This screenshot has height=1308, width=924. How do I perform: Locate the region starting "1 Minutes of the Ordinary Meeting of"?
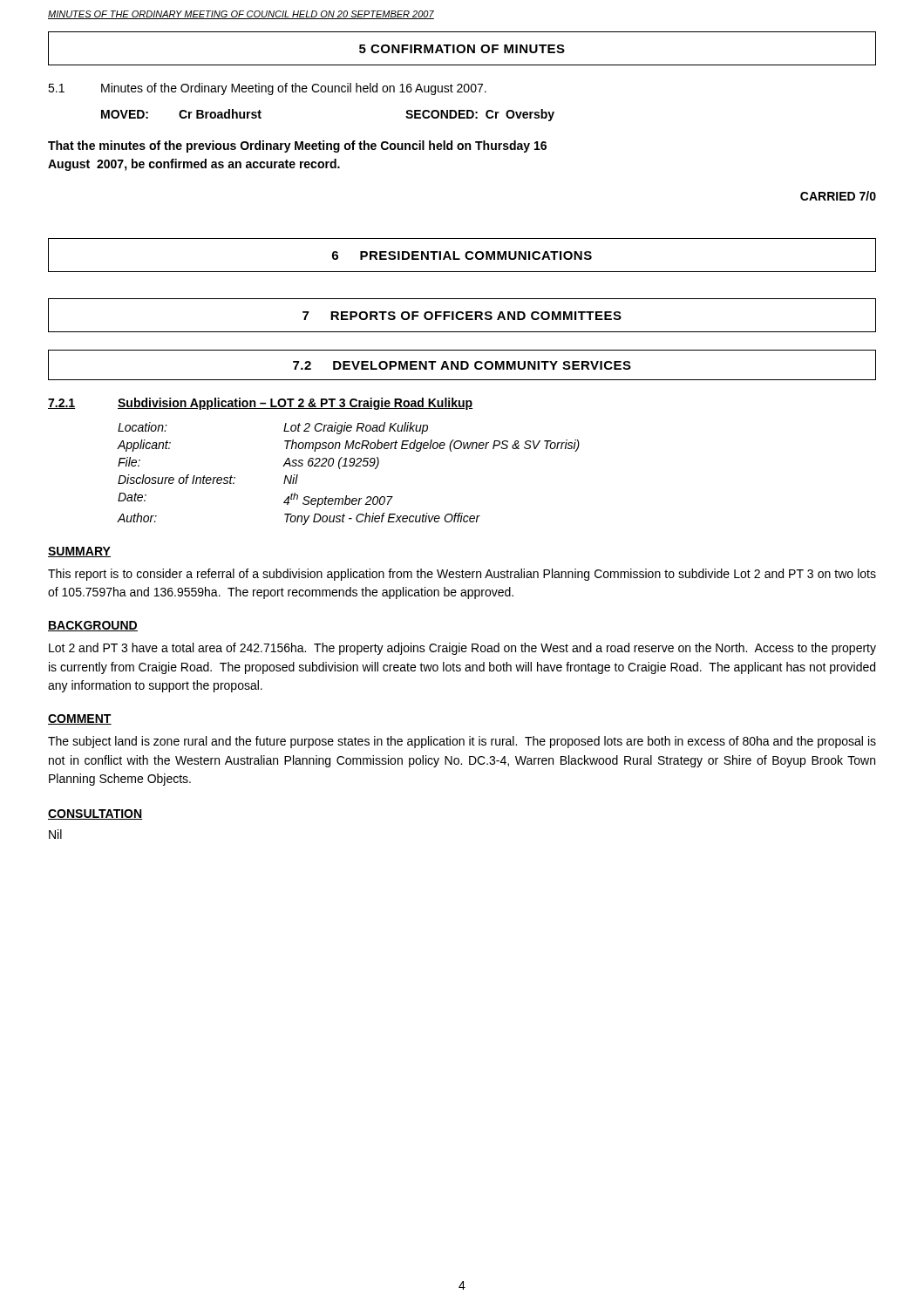click(x=462, y=88)
